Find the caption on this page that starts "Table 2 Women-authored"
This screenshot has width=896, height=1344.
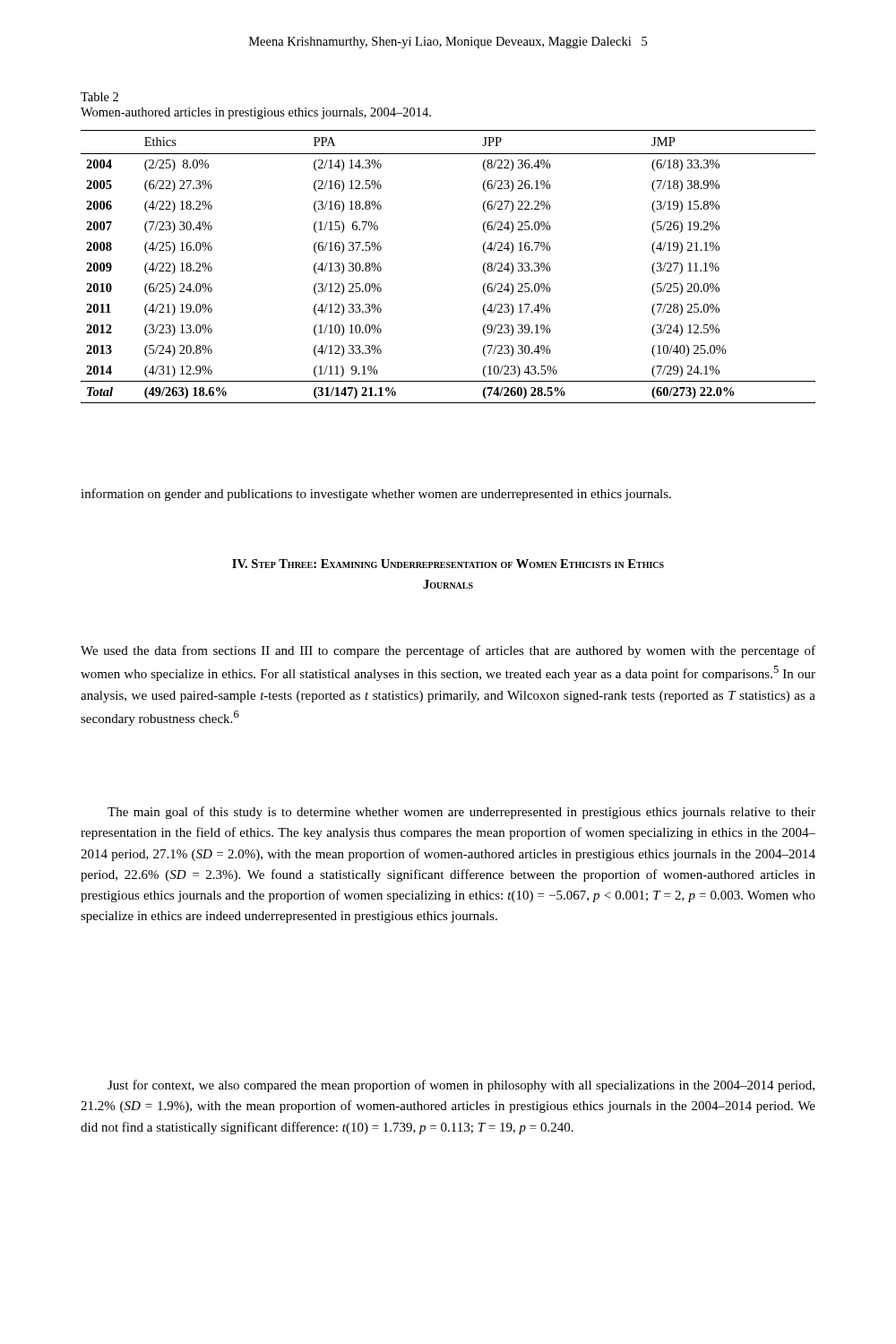click(256, 104)
